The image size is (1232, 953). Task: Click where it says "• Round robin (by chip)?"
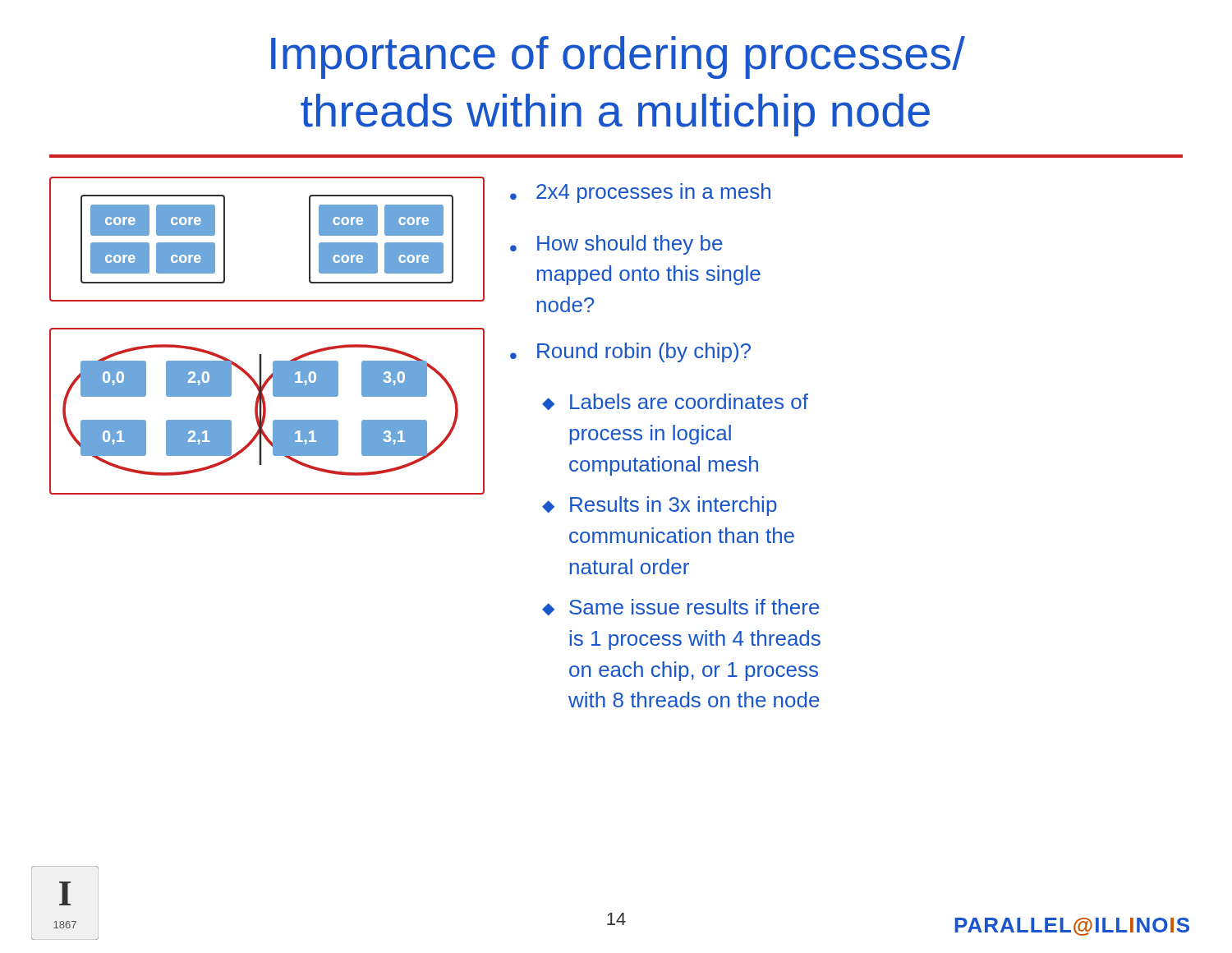[x=630, y=354]
